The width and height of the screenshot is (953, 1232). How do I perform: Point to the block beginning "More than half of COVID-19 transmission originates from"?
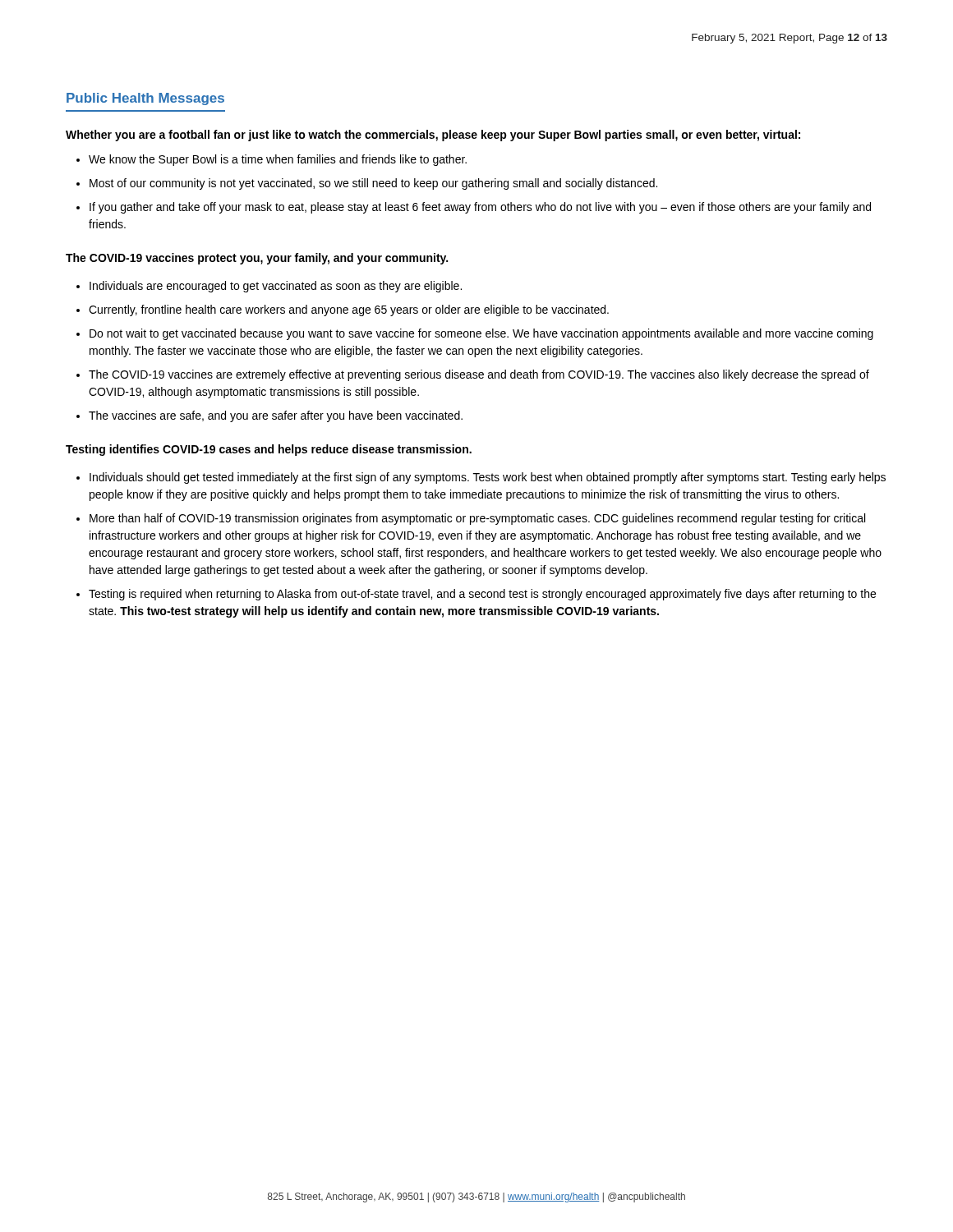point(485,544)
